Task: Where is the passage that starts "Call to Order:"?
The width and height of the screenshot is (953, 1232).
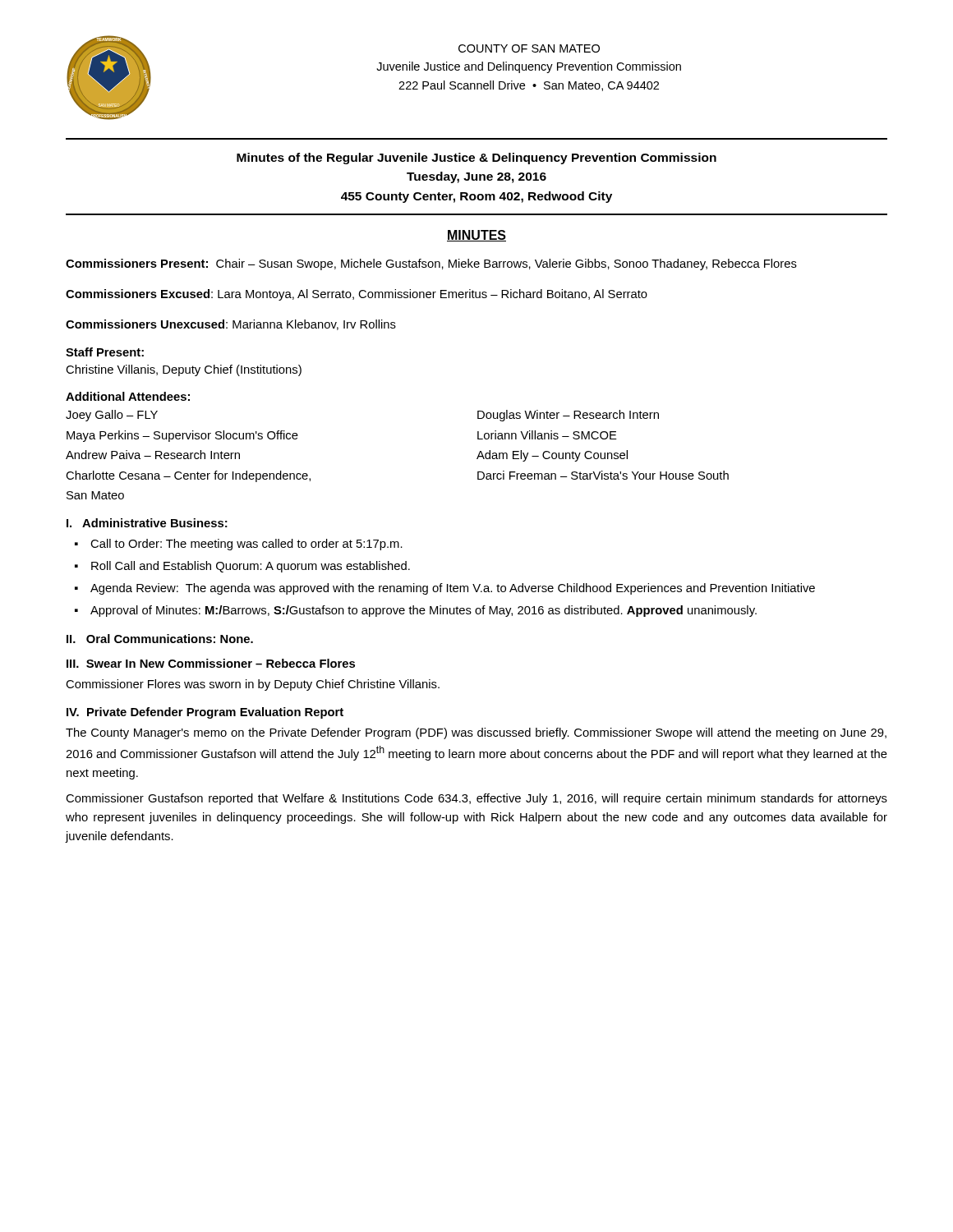Action: pyautogui.click(x=247, y=544)
